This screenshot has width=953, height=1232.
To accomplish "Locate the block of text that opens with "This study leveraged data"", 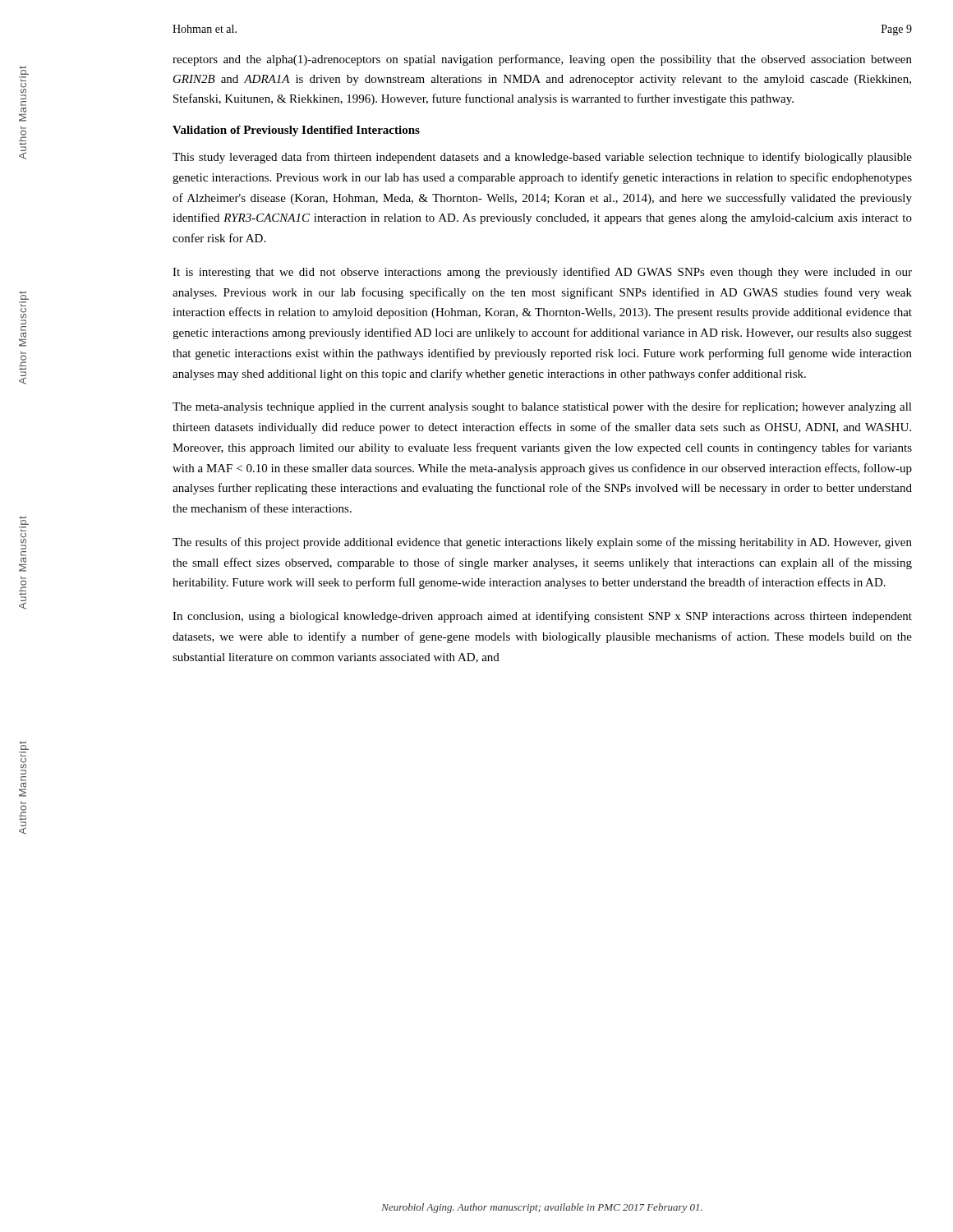I will click(542, 198).
